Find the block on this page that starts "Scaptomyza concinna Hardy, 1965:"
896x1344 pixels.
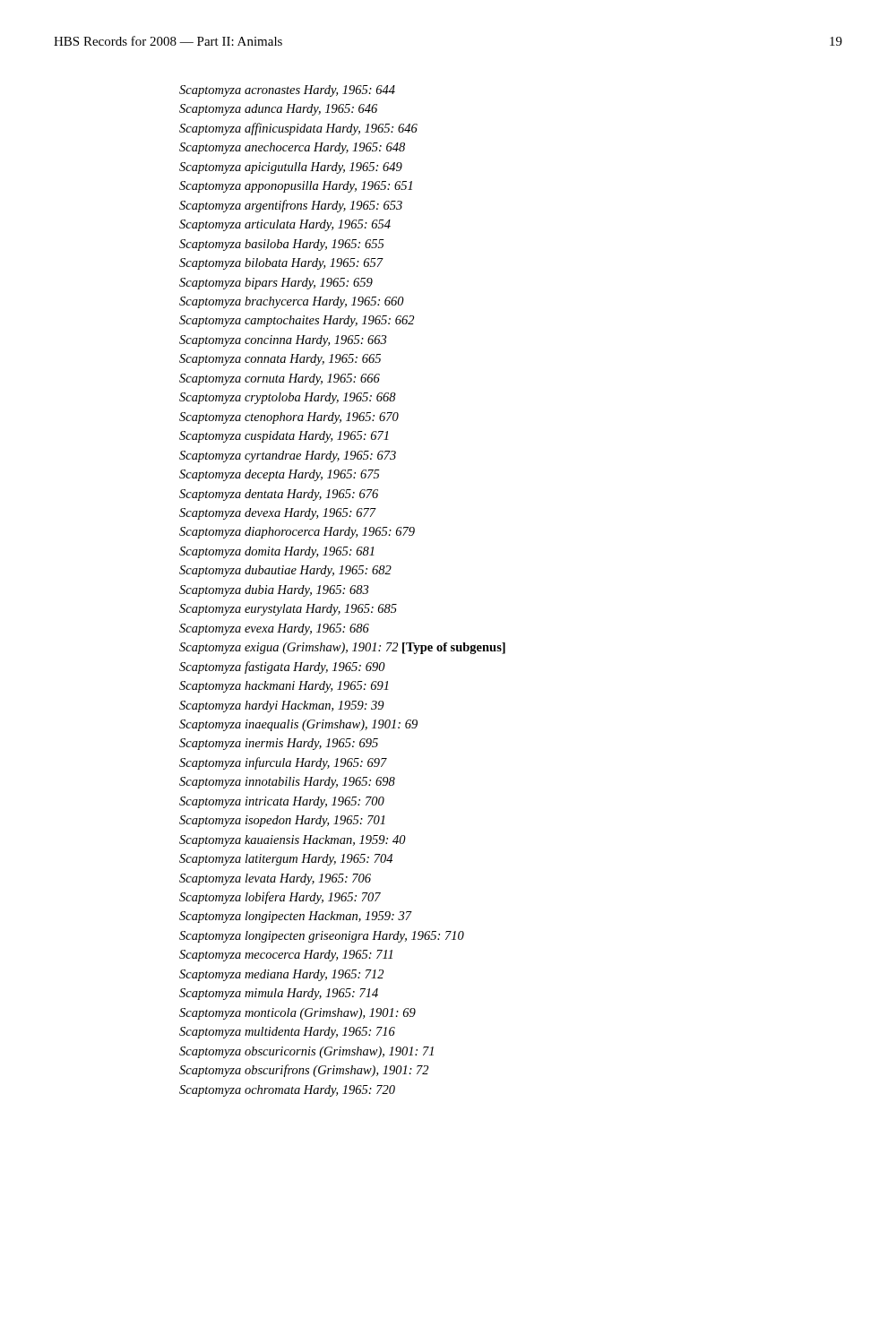tap(283, 339)
